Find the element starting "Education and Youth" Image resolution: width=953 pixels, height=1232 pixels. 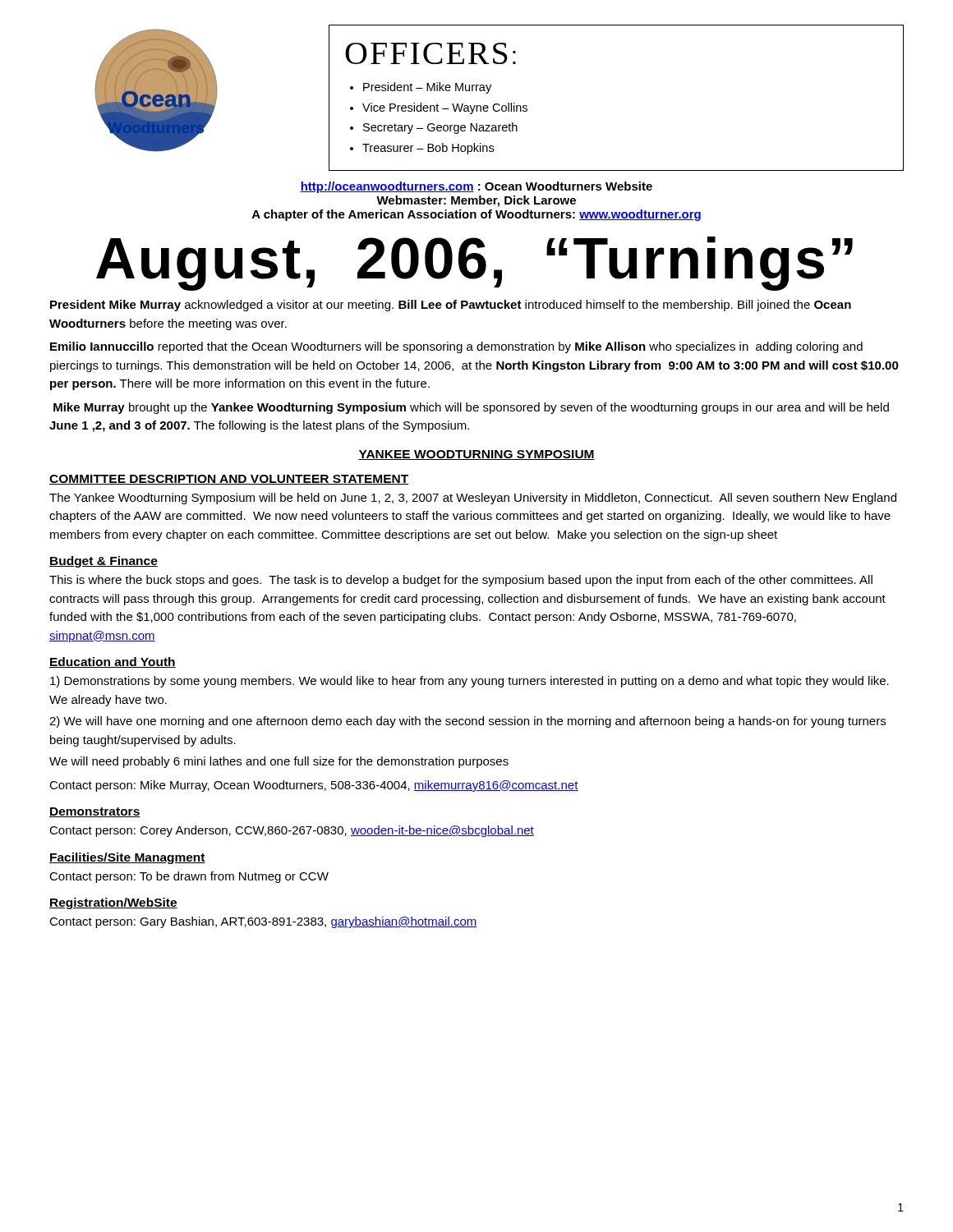click(x=112, y=662)
